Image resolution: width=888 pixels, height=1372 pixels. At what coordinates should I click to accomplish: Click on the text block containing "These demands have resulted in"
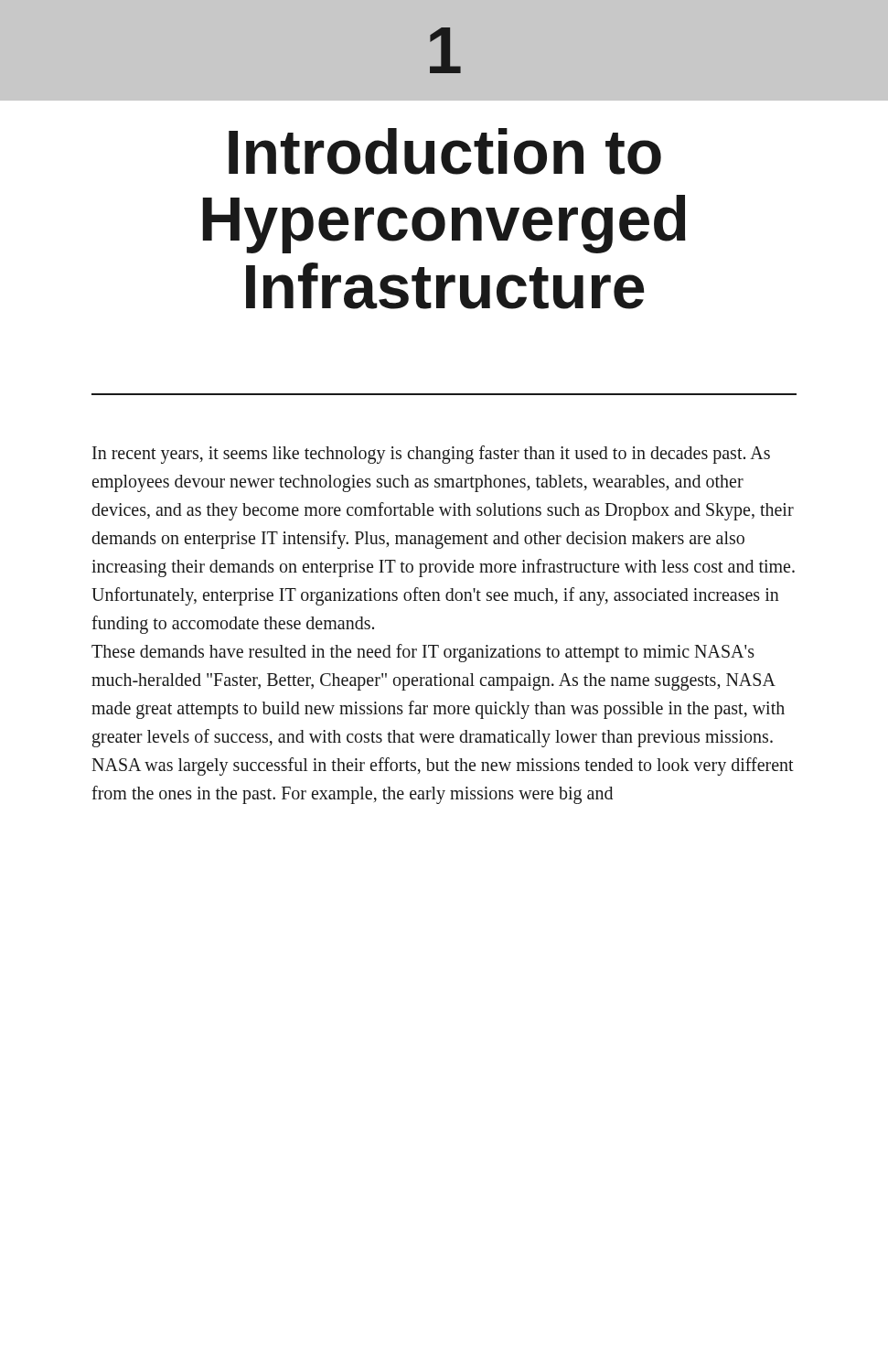pos(444,723)
